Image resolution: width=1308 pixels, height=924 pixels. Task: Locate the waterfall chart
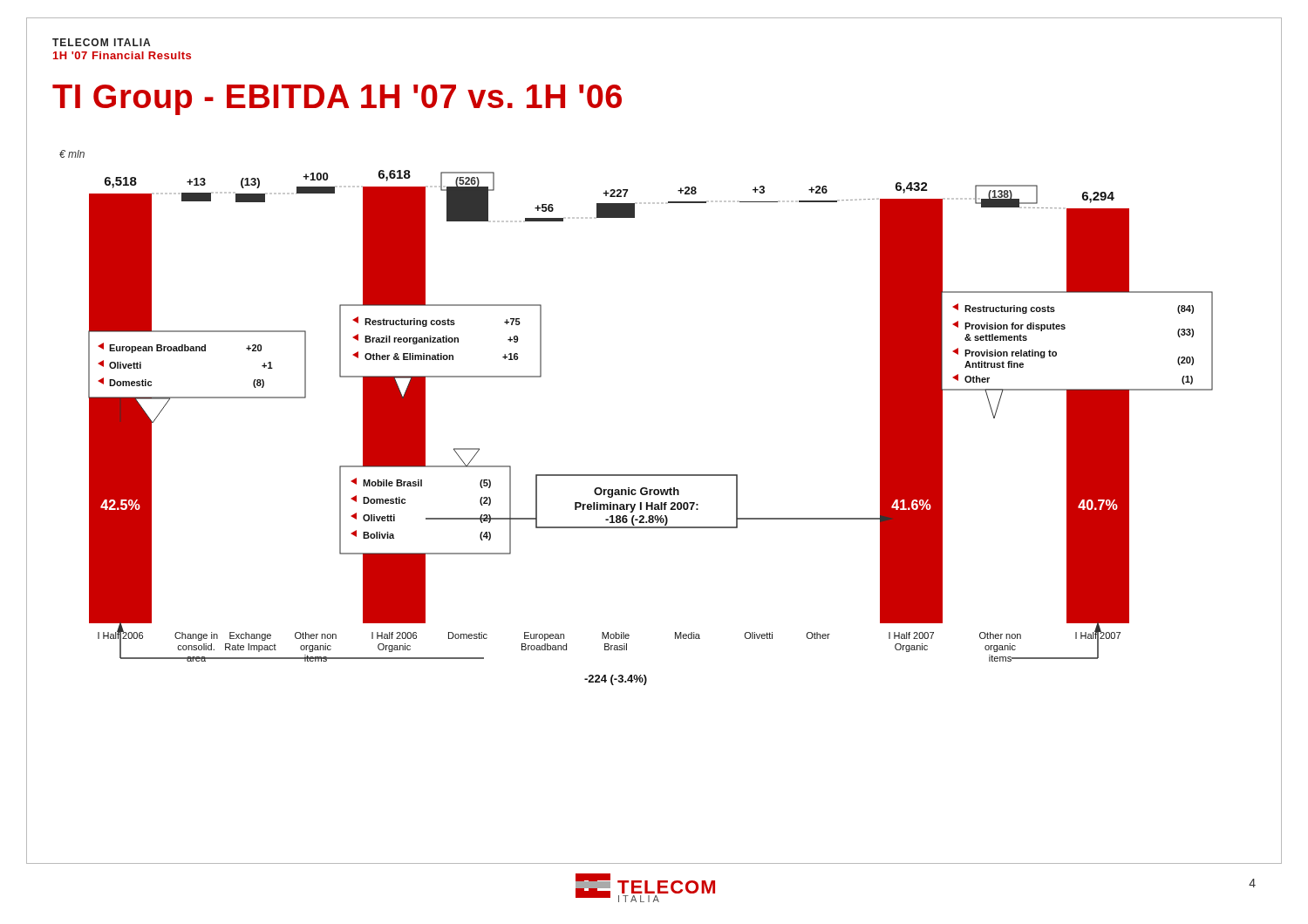(663, 431)
